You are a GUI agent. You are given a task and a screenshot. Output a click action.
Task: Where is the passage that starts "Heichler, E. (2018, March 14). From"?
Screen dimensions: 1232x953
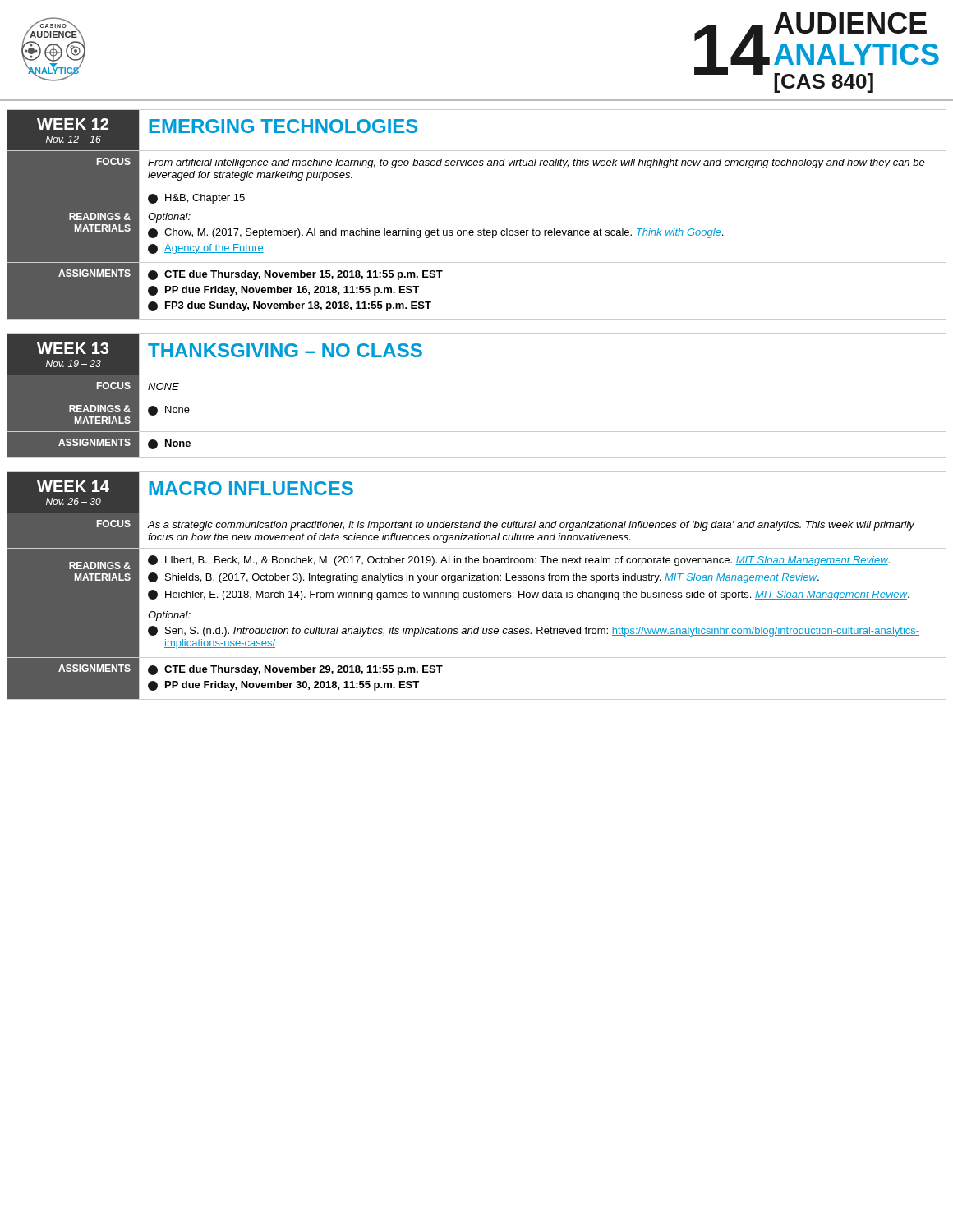[x=543, y=594]
